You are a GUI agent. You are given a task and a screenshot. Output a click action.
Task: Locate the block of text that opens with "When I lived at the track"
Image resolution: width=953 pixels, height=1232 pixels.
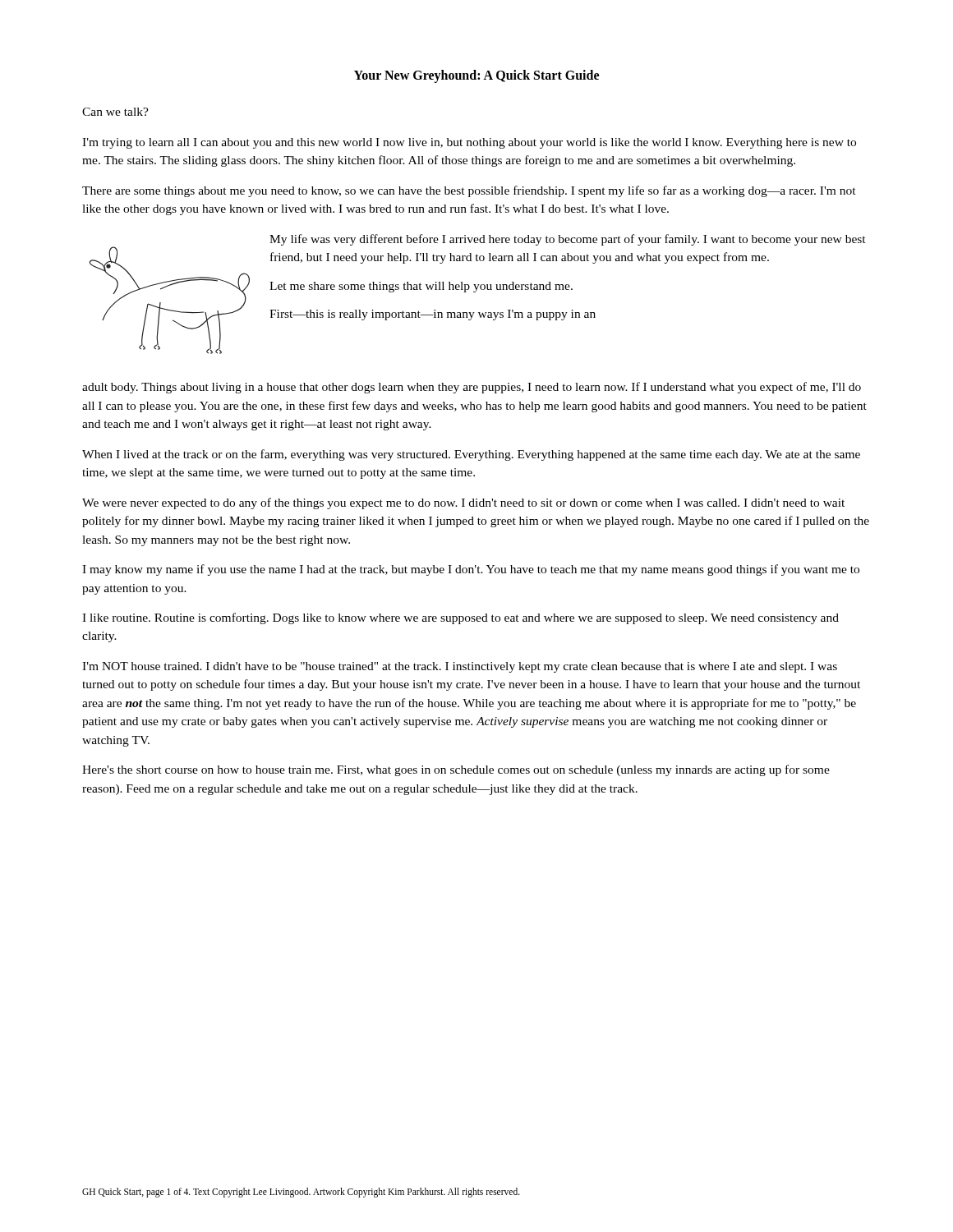click(x=471, y=463)
